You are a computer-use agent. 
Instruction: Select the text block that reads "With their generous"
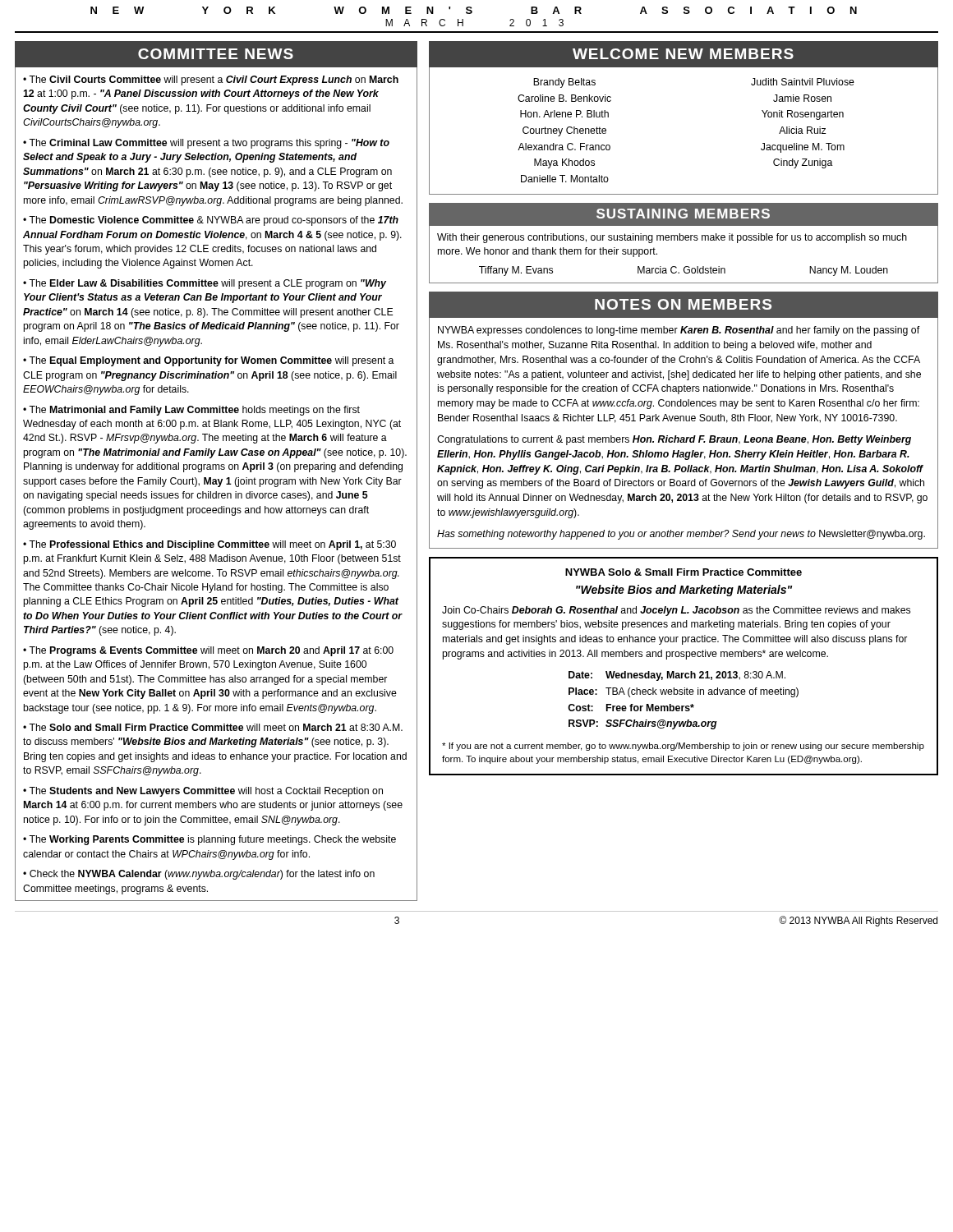pyautogui.click(x=672, y=238)
